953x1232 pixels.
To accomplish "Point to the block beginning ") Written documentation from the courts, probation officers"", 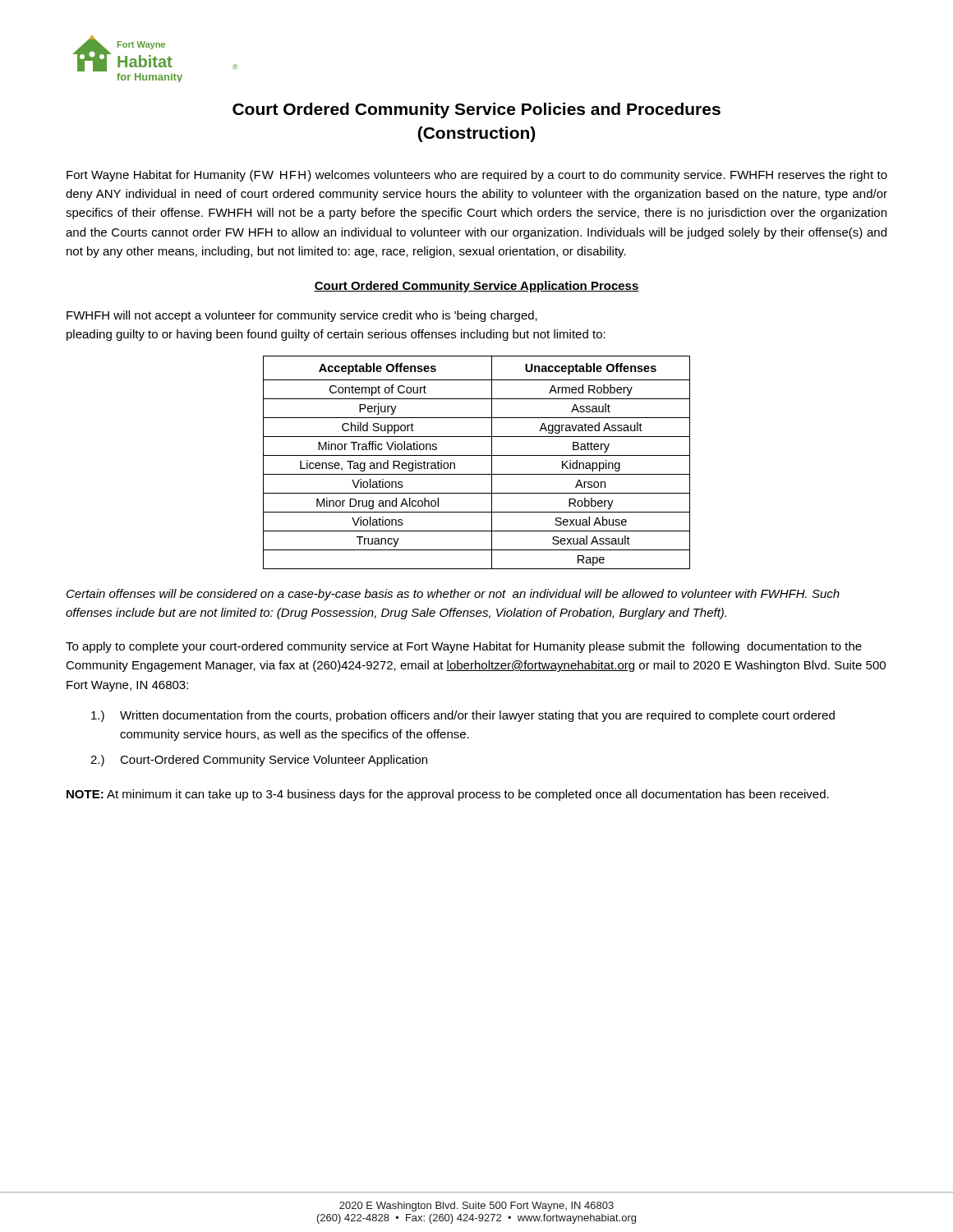I will click(x=489, y=724).
